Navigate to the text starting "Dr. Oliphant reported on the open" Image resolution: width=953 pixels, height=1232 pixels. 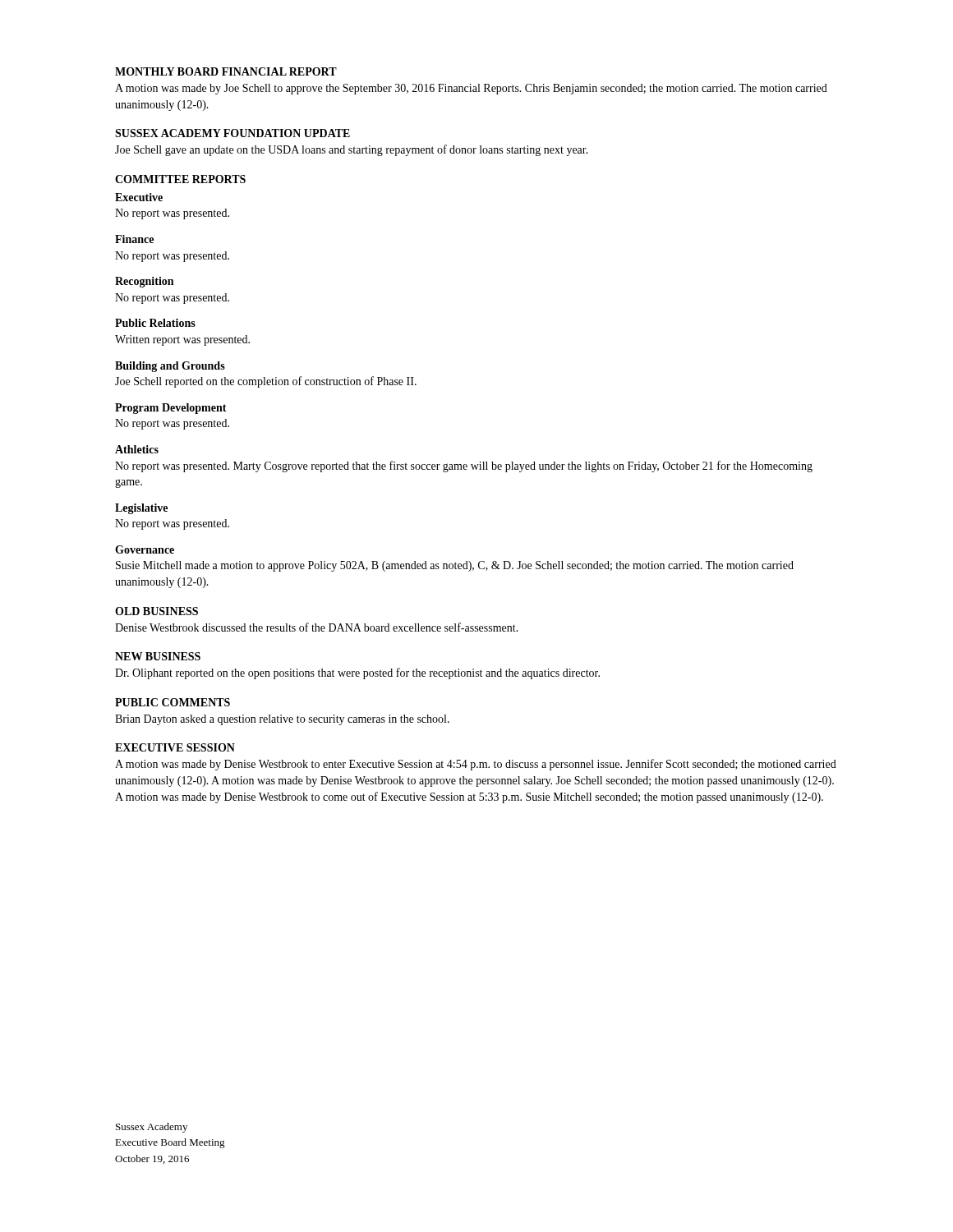pyautogui.click(x=358, y=673)
